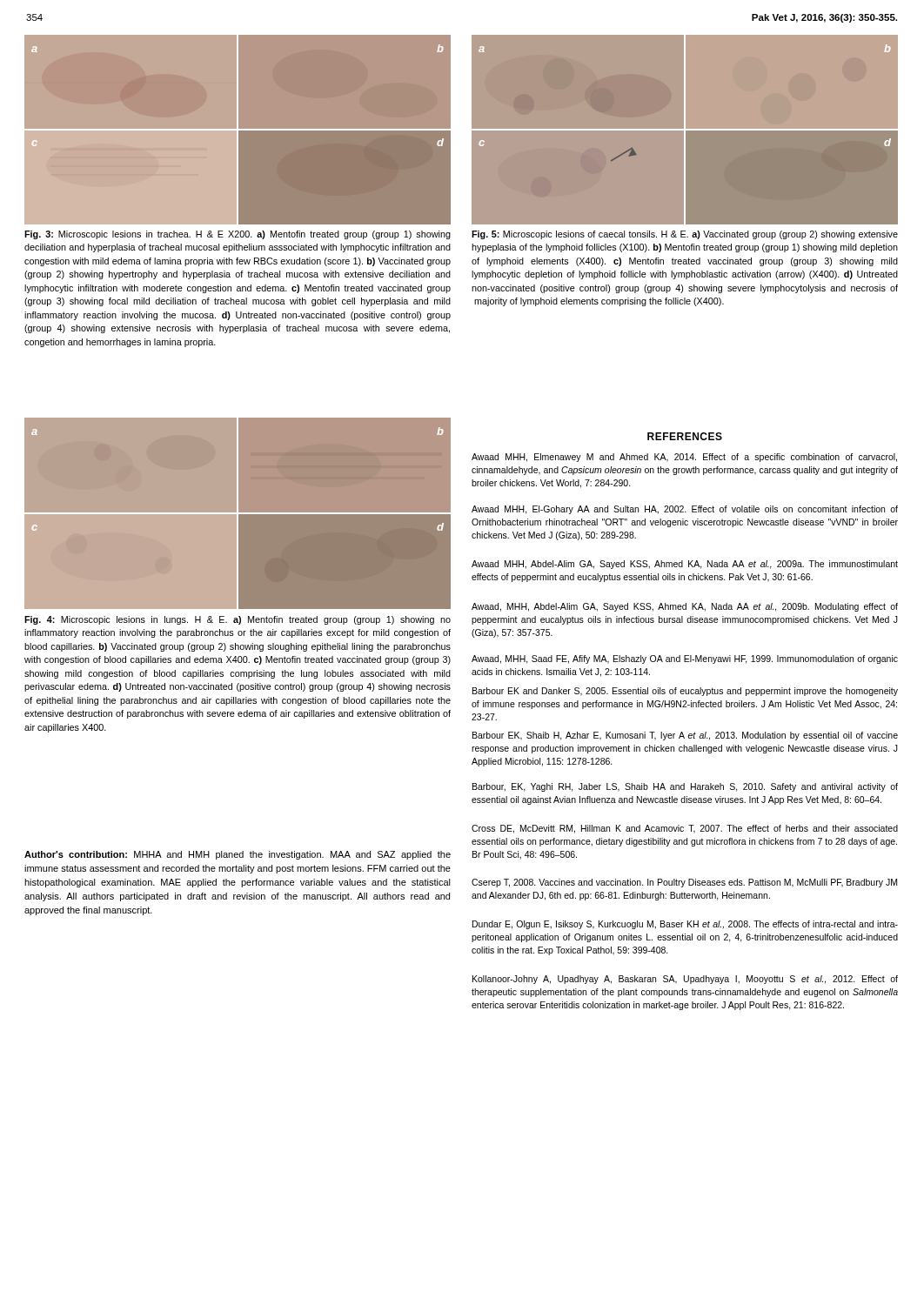Select the text block that reads "Author's contribution: MHHA"
The height and width of the screenshot is (1305, 924).
coord(238,882)
